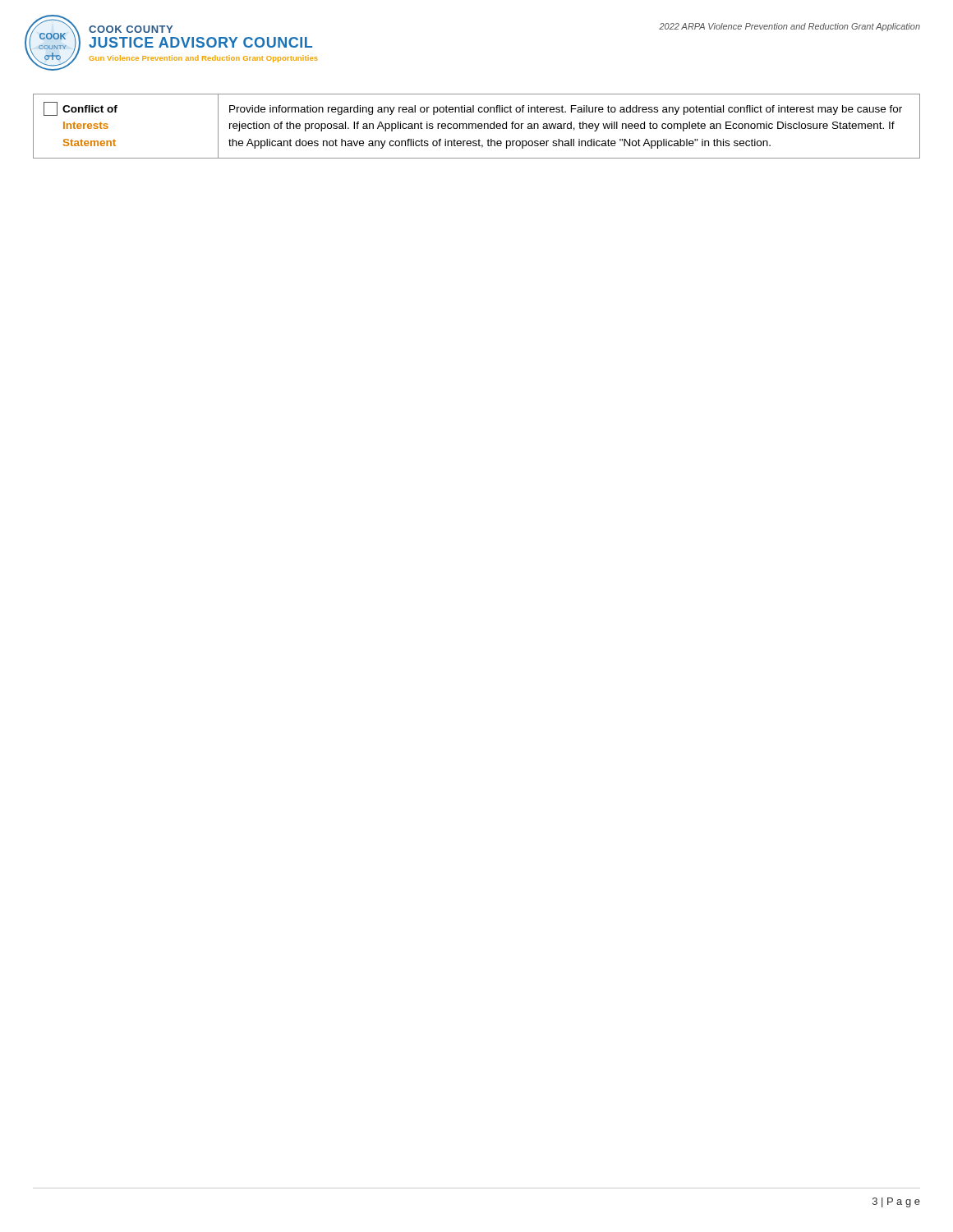Locate the table with the text "Conflict of"
The image size is (953, 1232).
click(x=476, y=119)
